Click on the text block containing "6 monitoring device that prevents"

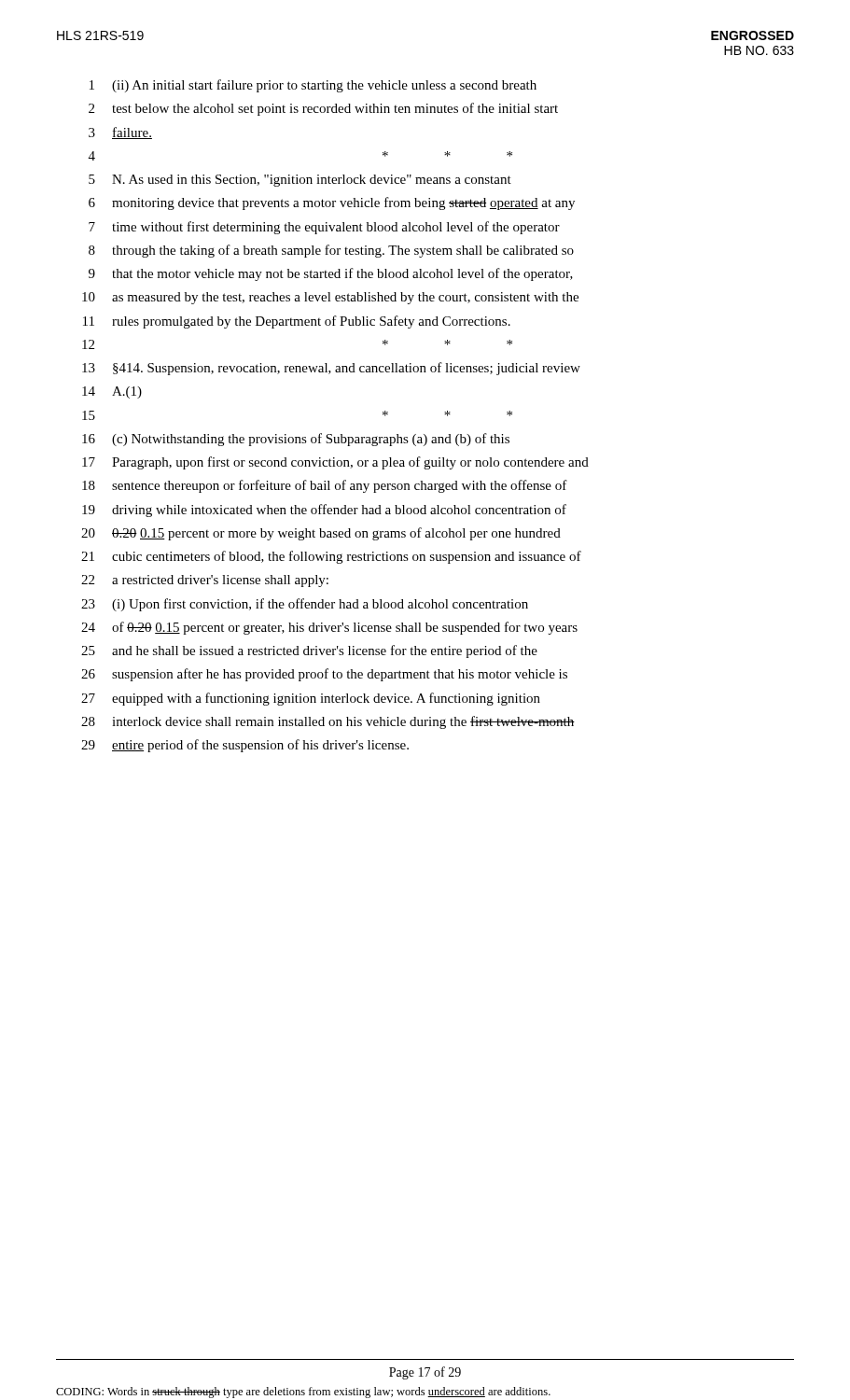click(425, 203)
